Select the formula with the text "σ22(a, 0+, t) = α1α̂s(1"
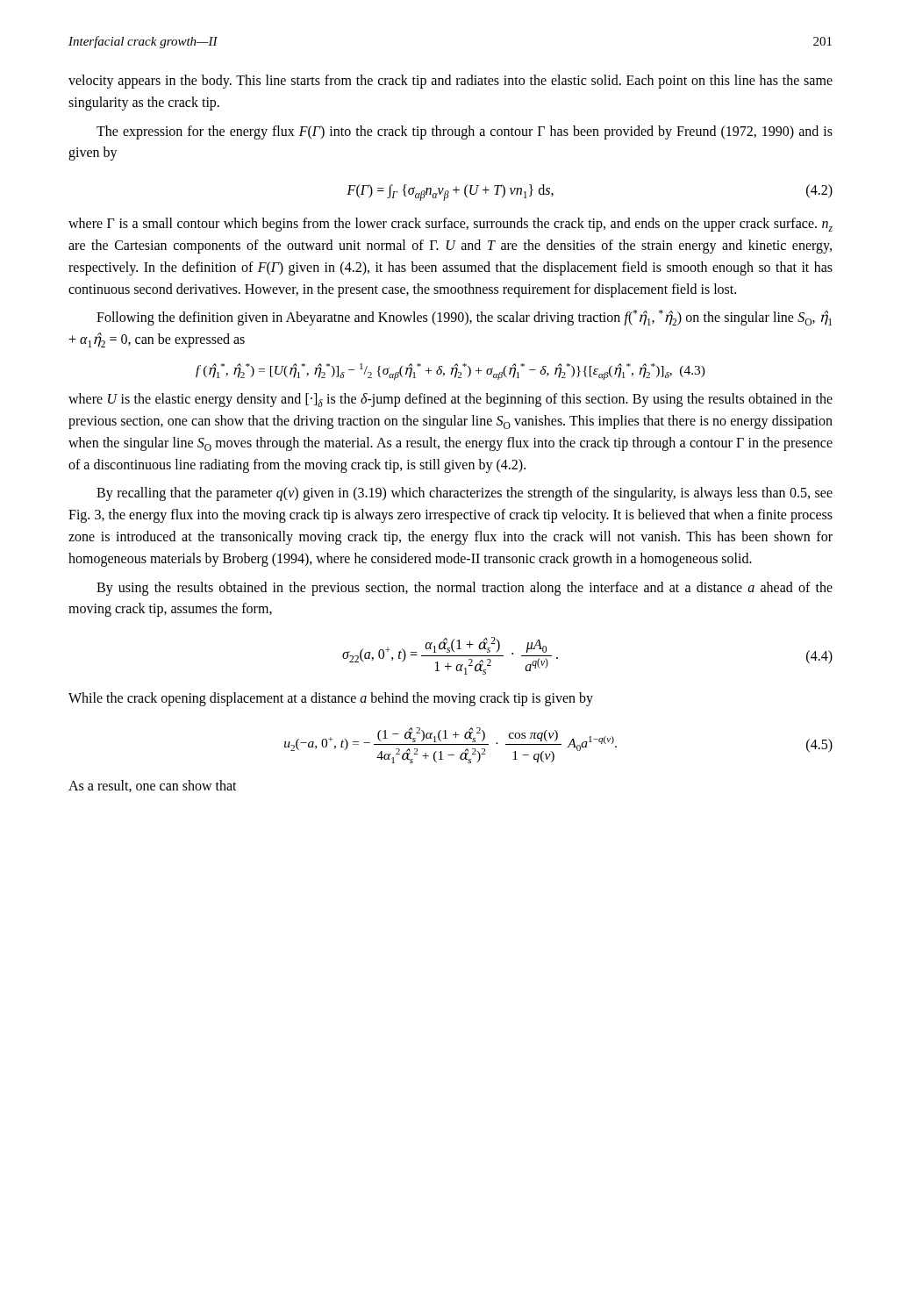Image resolution: width=901 pixels, height=1316 pixels. (462, 656)
